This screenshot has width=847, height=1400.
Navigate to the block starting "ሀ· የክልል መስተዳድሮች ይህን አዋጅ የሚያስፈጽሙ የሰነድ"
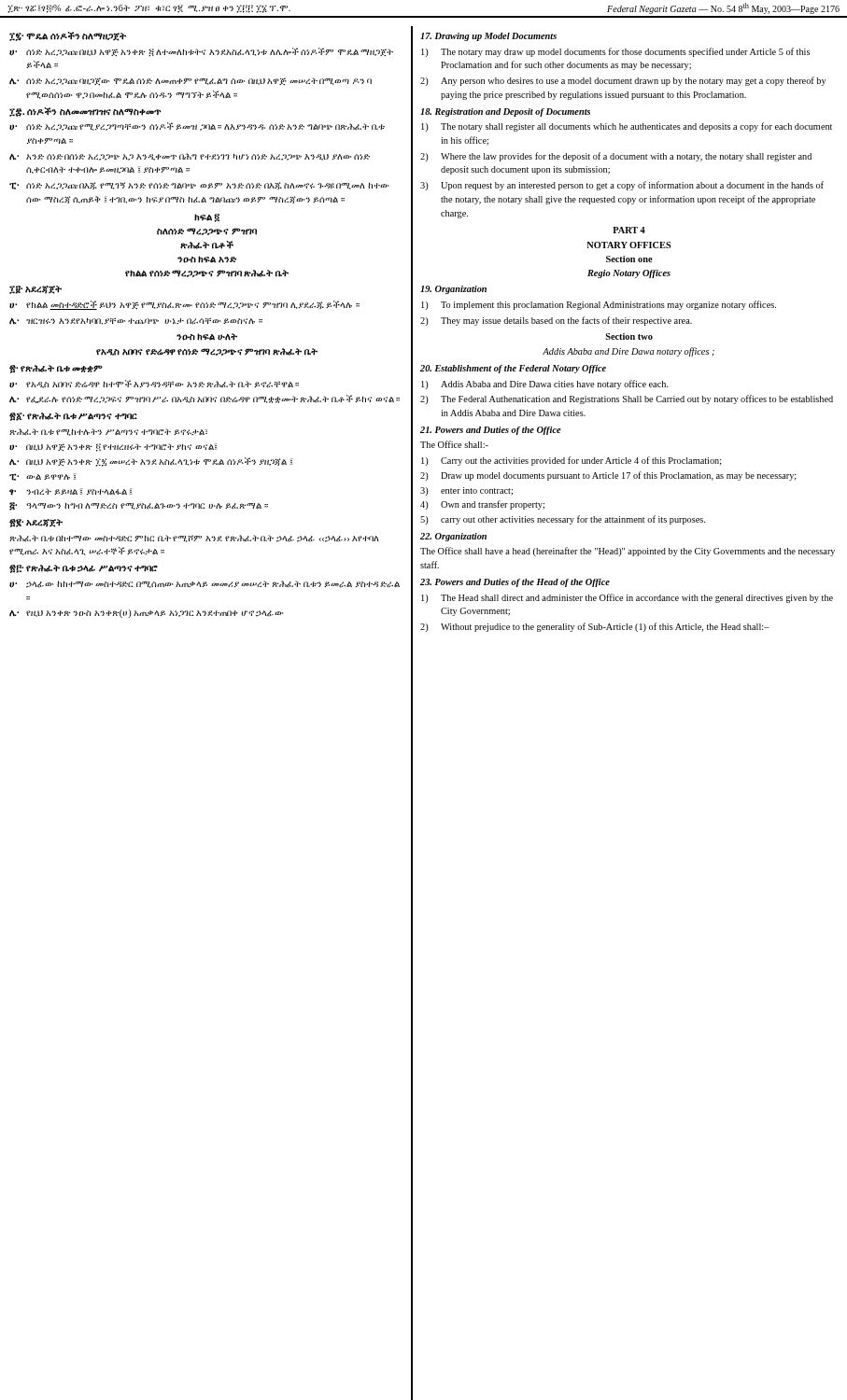click(x=184, y=305)
